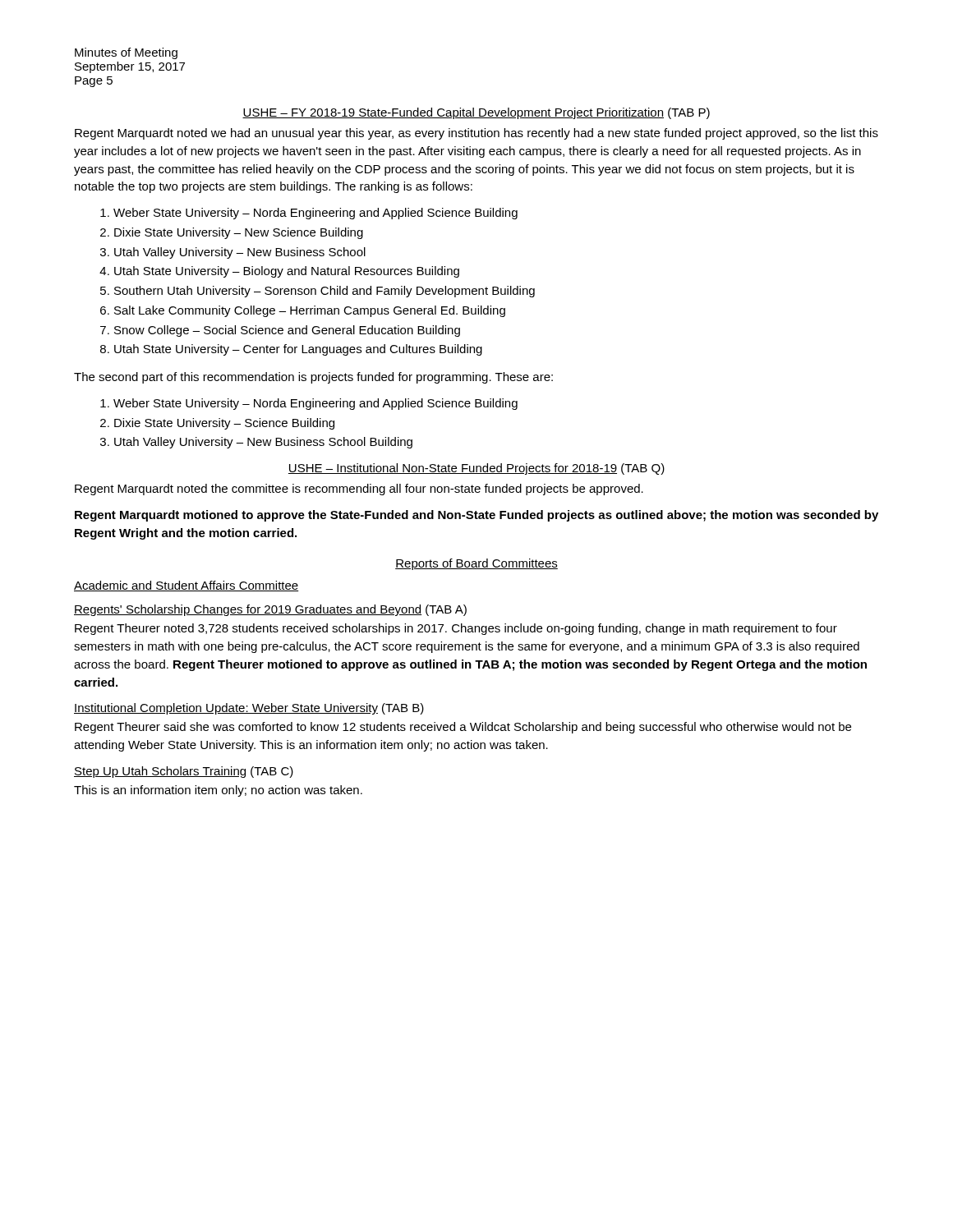Select the block starting "The second part of this recommendation is projects"
The image size is (953, 1232).
pyautogui.click(x=476, y=377)
